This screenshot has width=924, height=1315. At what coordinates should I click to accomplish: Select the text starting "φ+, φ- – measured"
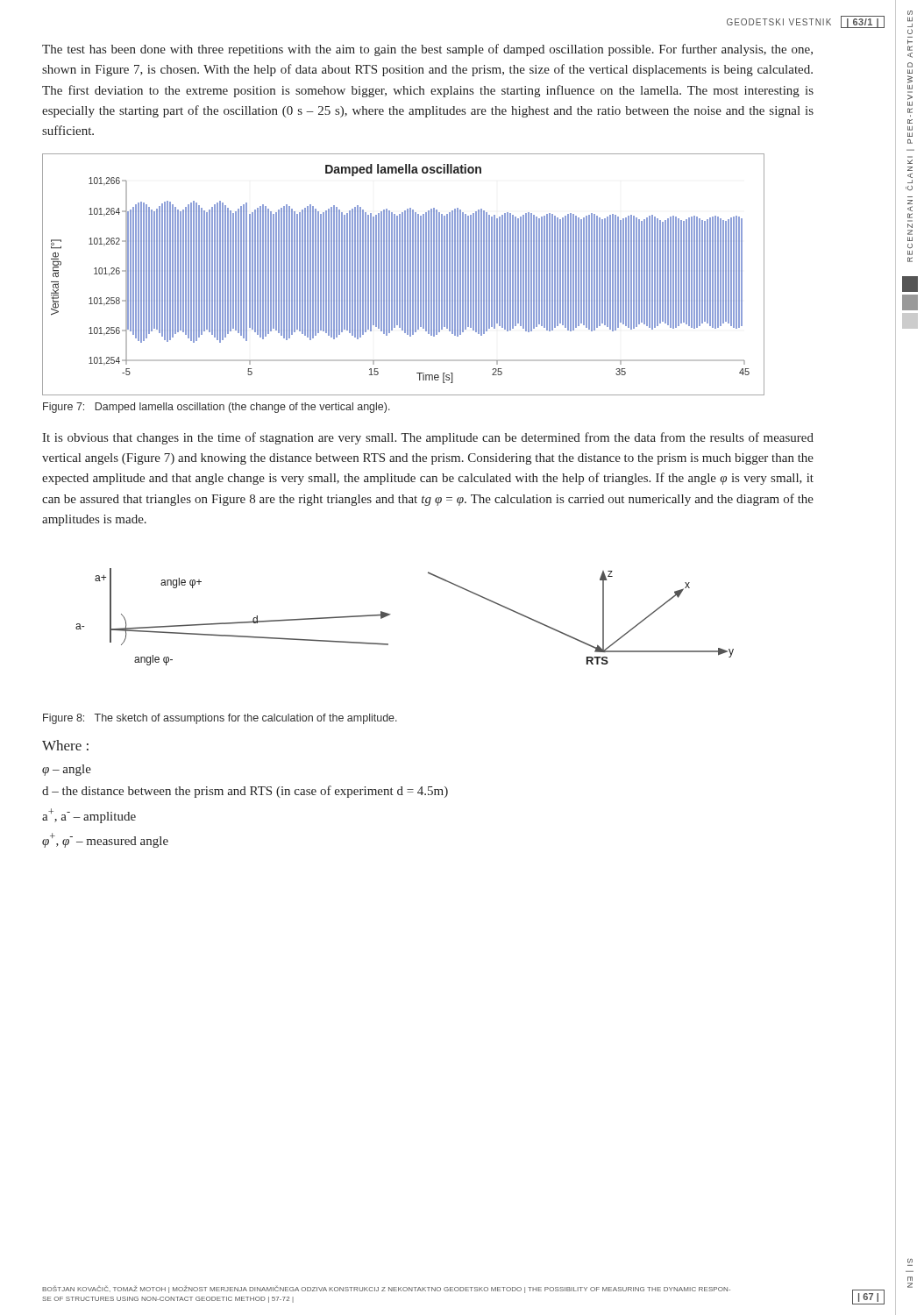[105, 839]
